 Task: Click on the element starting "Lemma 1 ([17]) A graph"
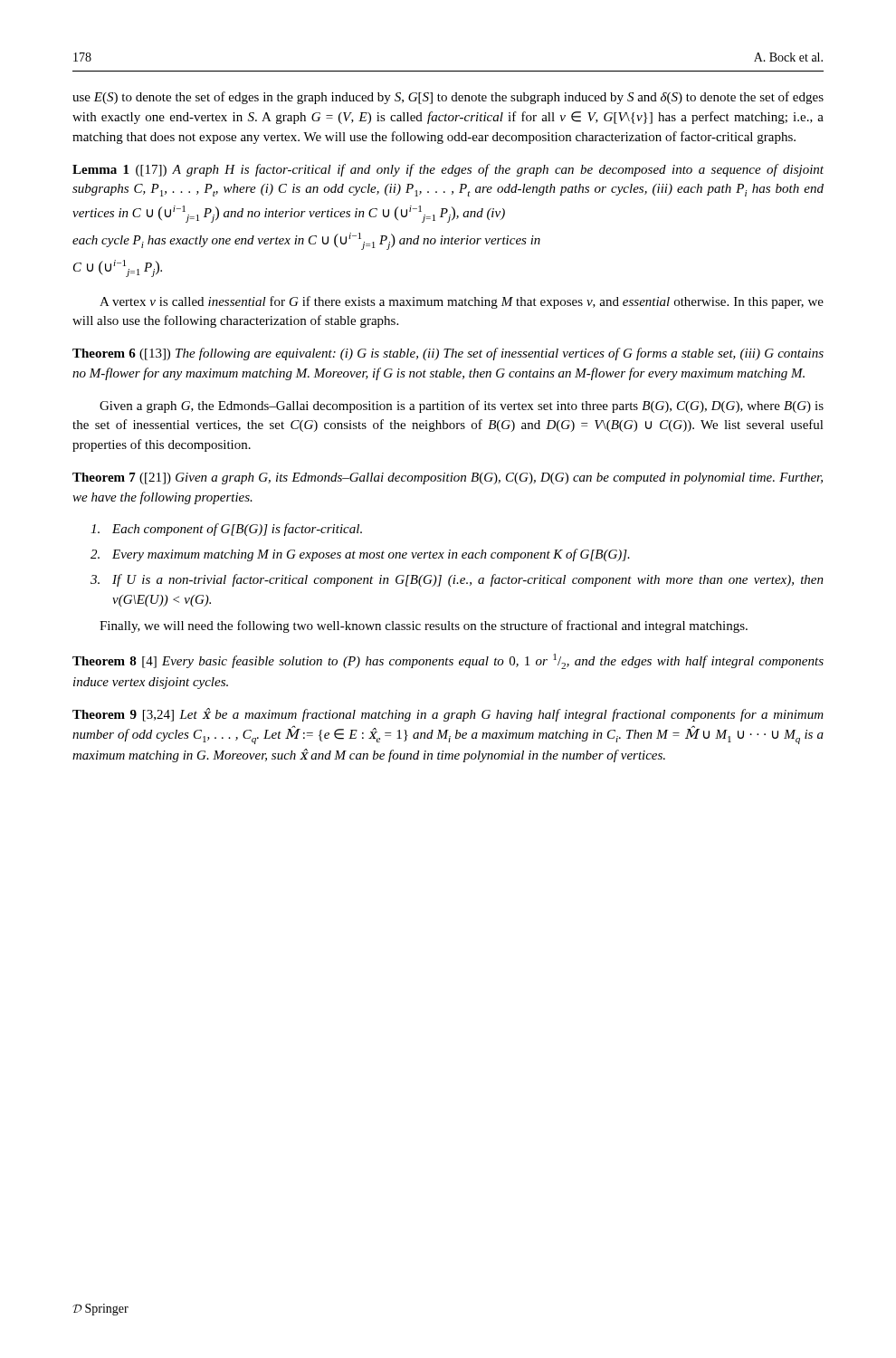click(448, 220)
